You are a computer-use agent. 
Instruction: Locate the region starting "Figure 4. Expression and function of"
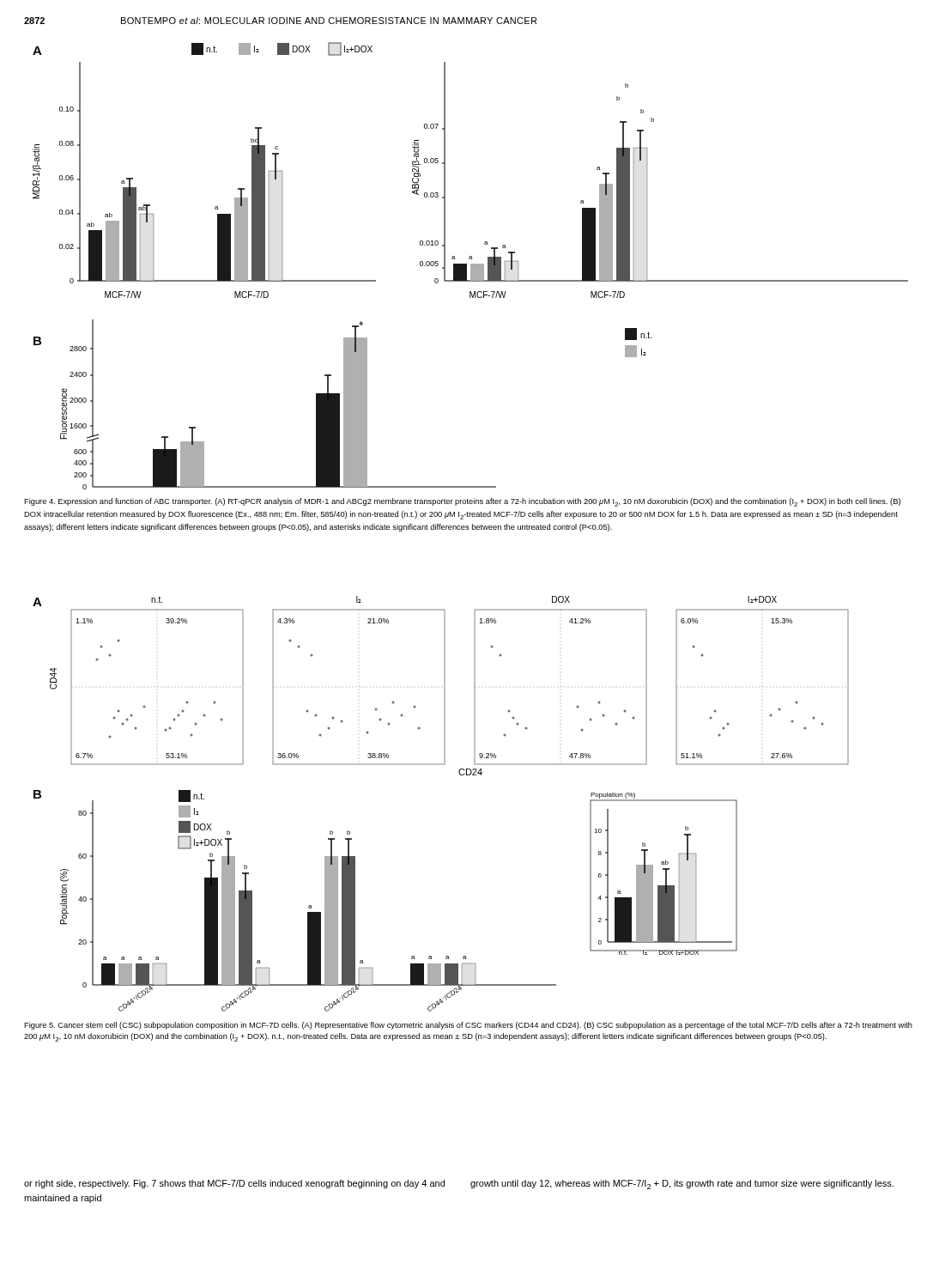tap(462, 514)
